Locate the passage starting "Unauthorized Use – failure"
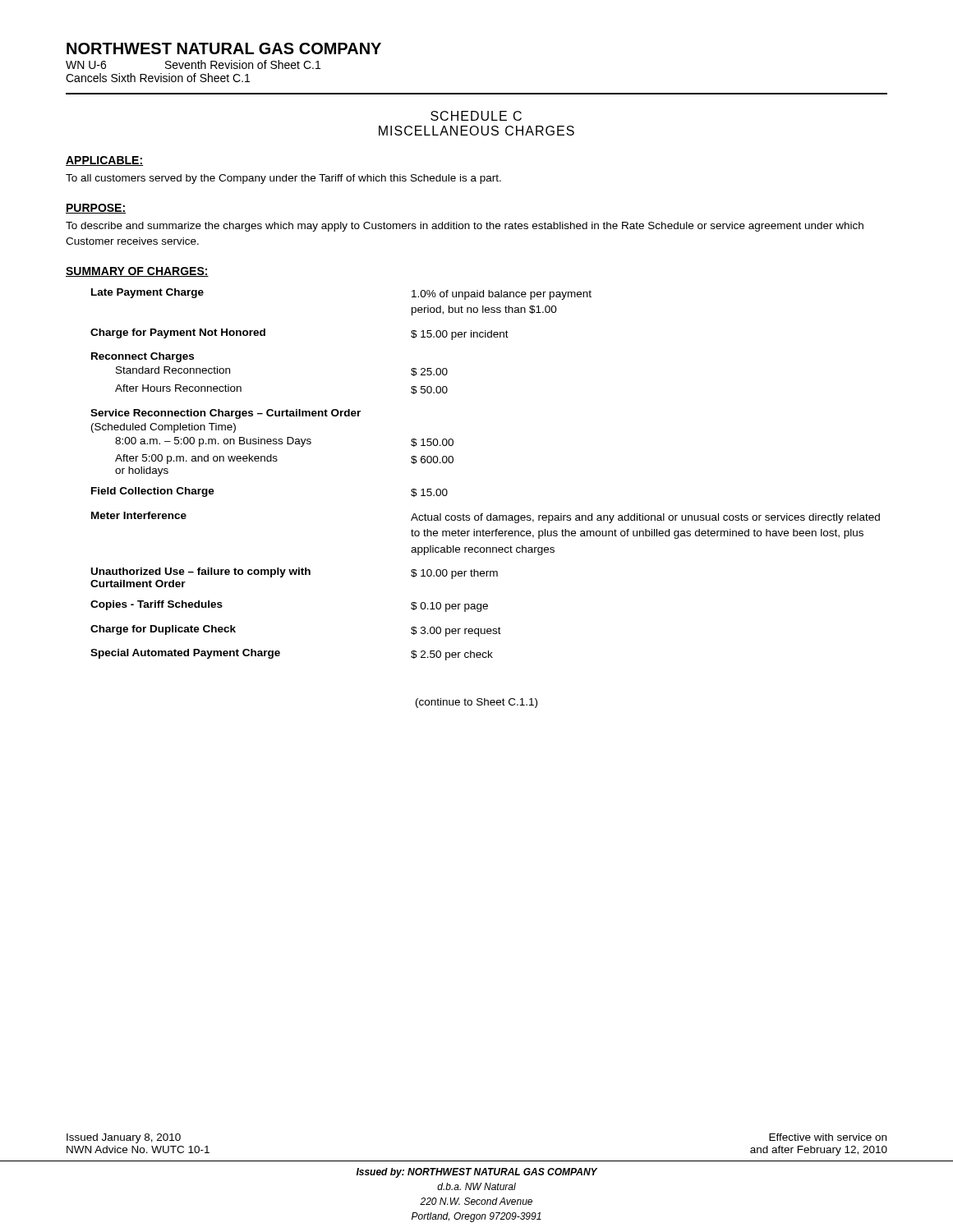Viewport: 953px width, 1232px height. click(476, 578)
